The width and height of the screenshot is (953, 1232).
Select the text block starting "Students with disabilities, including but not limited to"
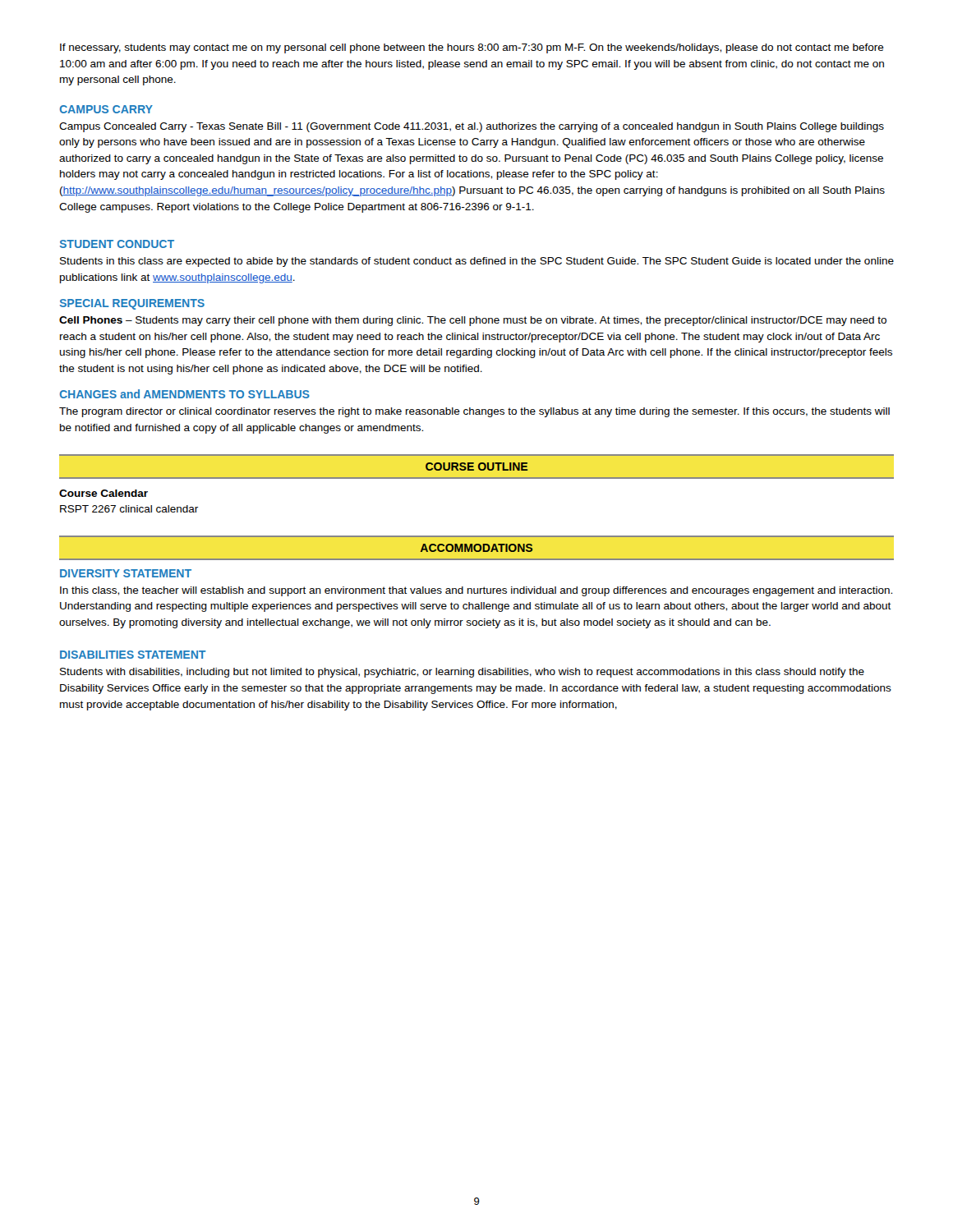[475, 688]
